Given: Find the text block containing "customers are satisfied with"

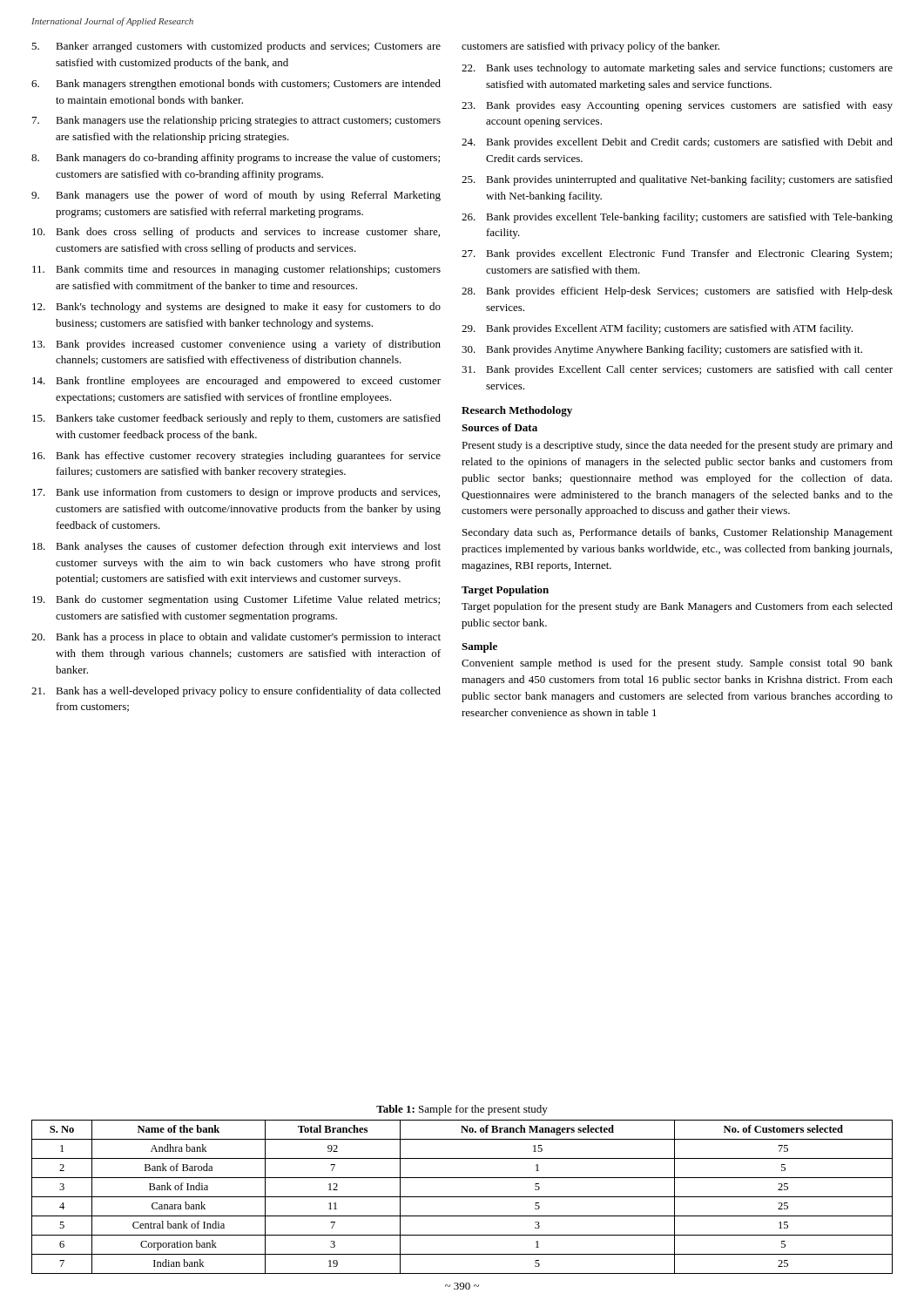Looking at the screenshot, I should pyautogui.click(x=591, y=46).
